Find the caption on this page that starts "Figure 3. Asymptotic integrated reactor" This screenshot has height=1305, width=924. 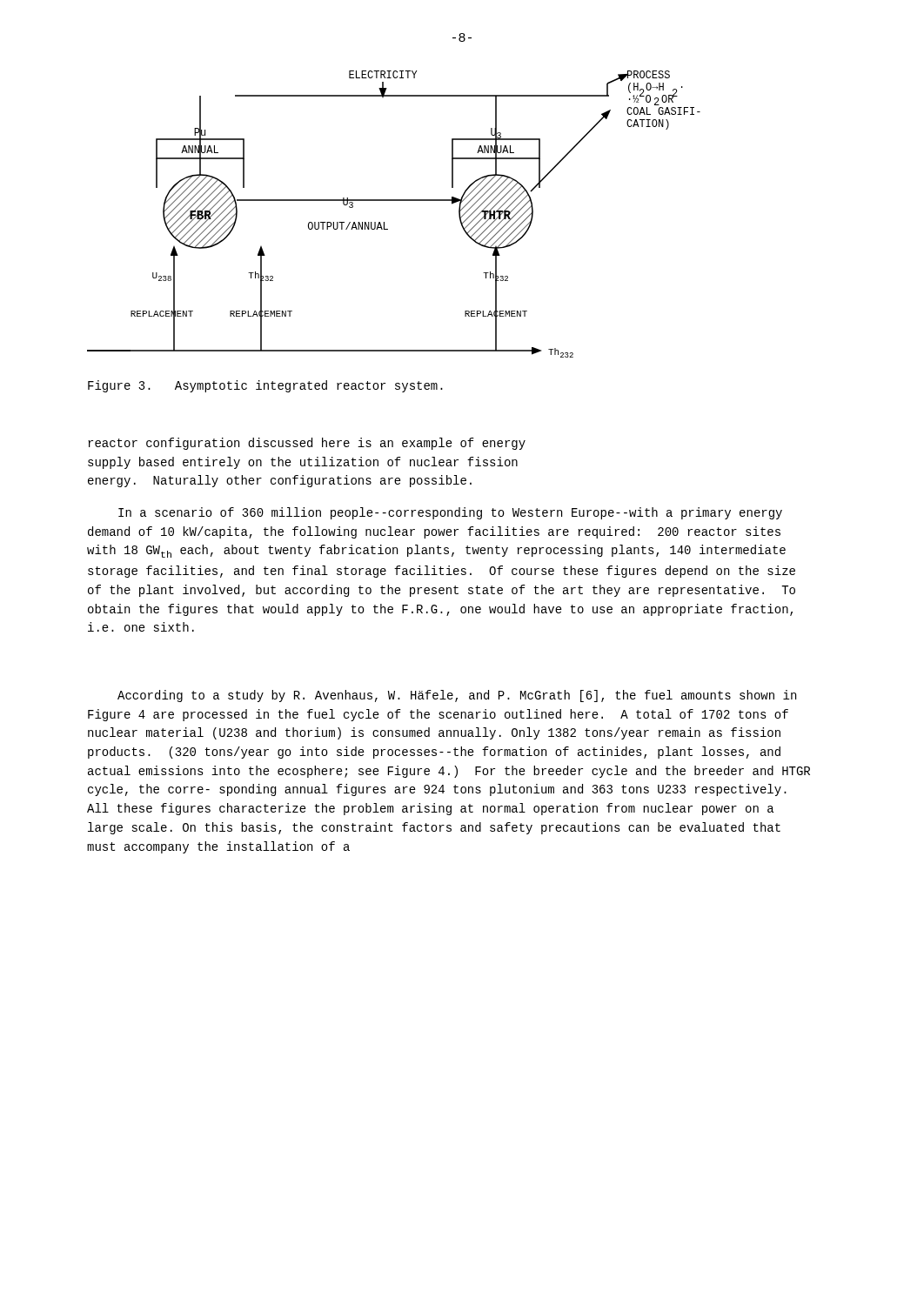point(266,386)
